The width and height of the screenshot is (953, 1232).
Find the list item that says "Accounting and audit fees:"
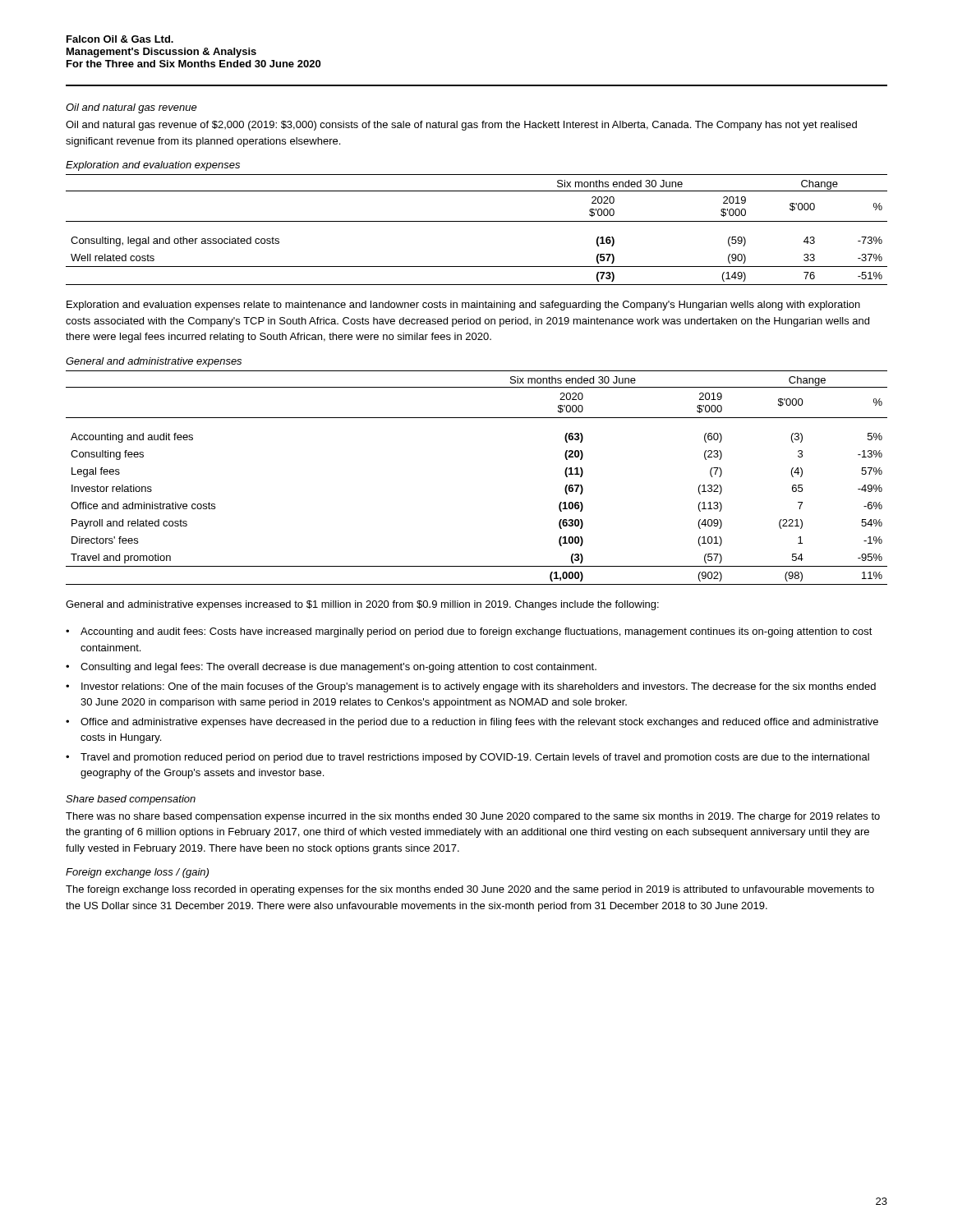[x=476, y=639]
